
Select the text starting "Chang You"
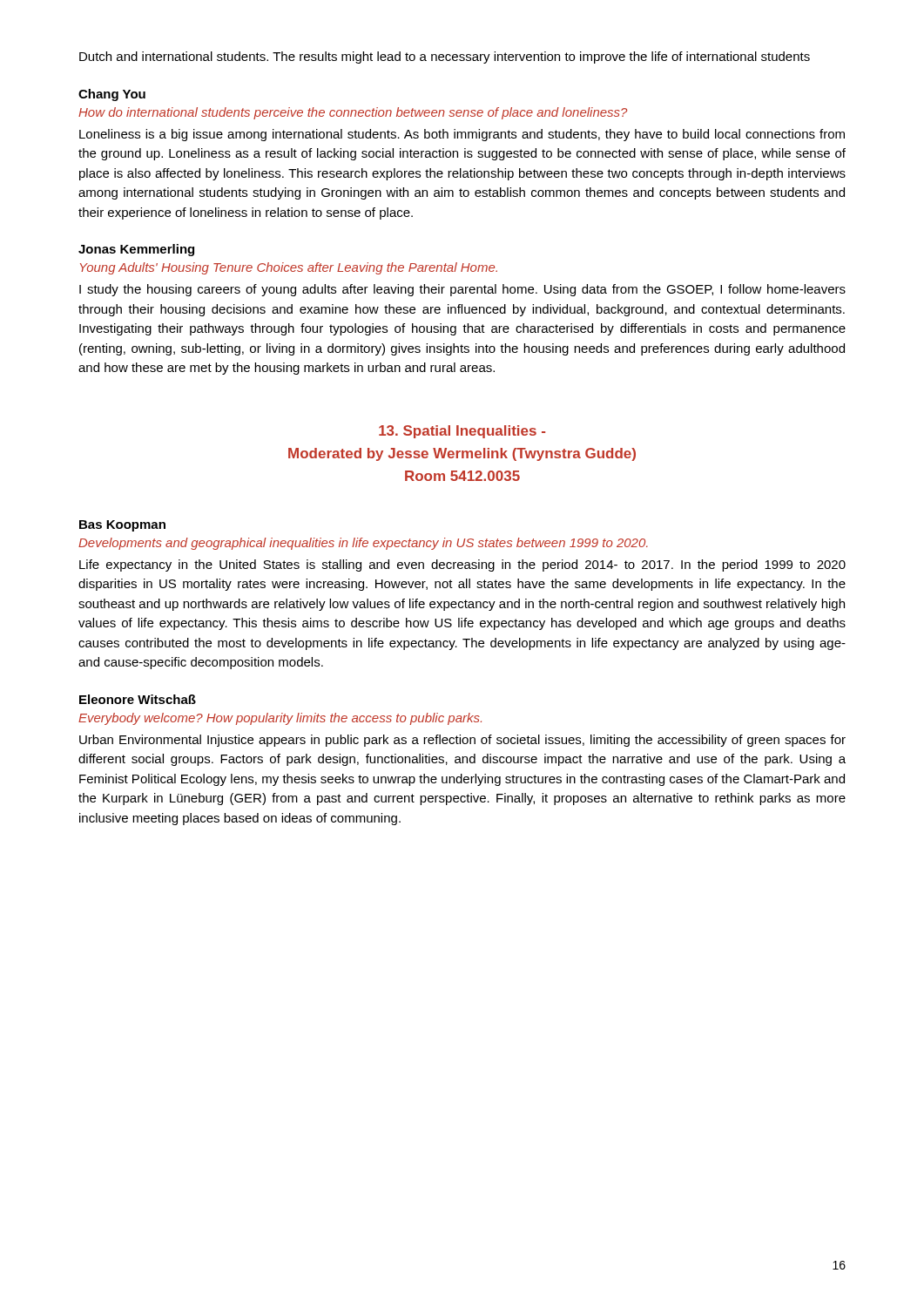coord(112,93)
